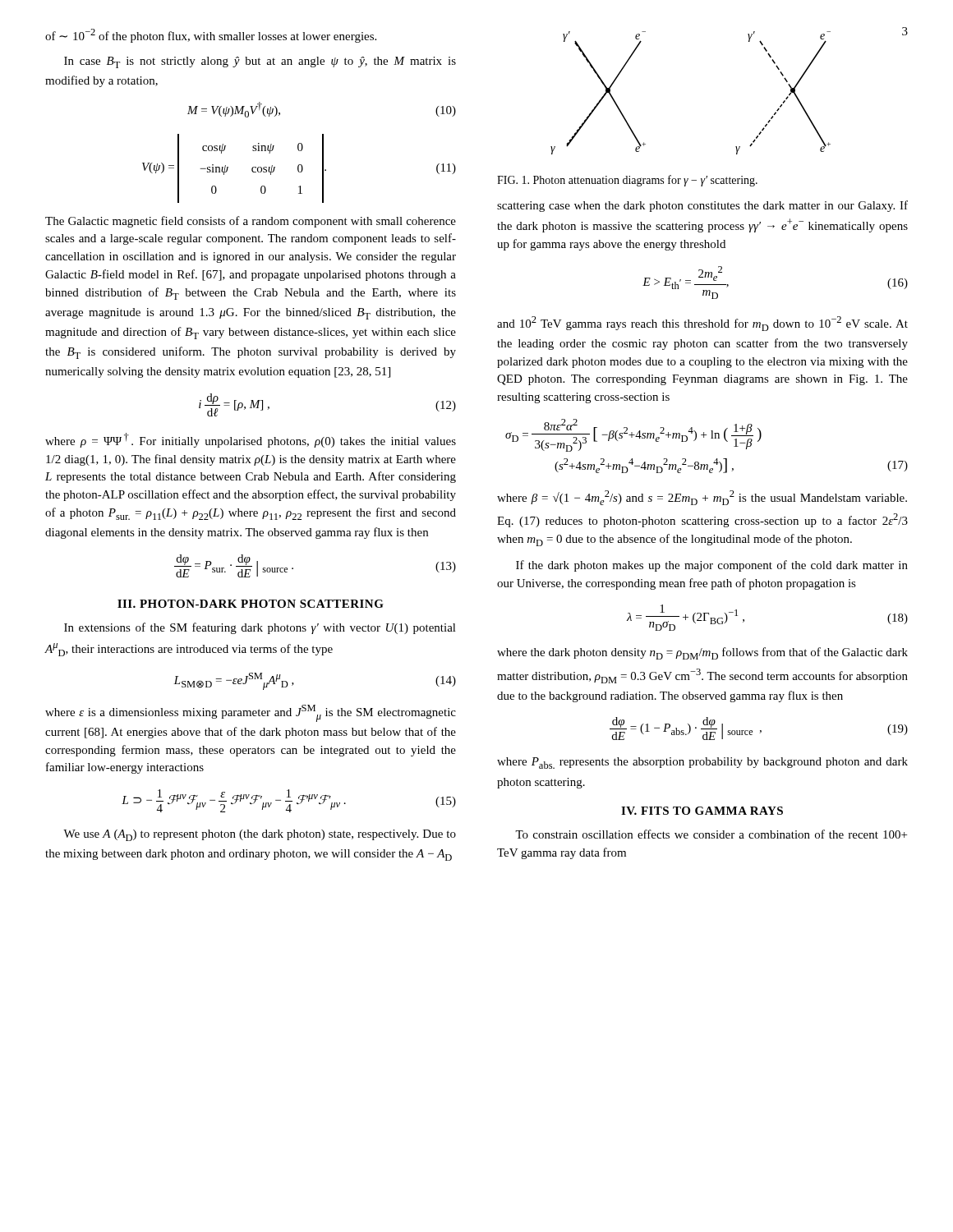This screenshot has width=953, height=1232.
Task: Locate the text block starting "V(ψ) = cosψsinψ0 −sinψcosψ0 001 . (11)"
Action: tap(251, 168)
